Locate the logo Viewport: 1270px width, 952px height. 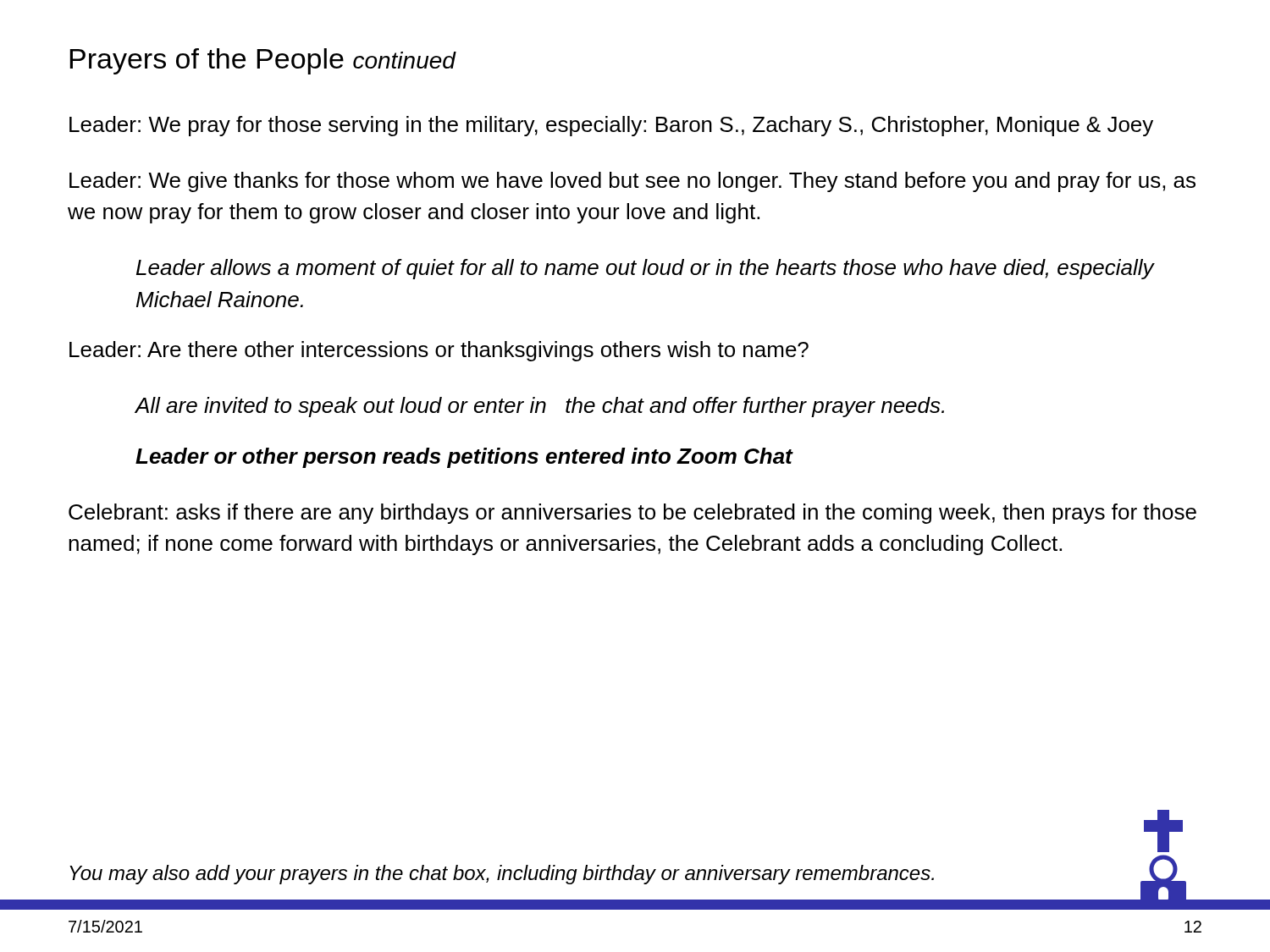(x=1164, y=857)
